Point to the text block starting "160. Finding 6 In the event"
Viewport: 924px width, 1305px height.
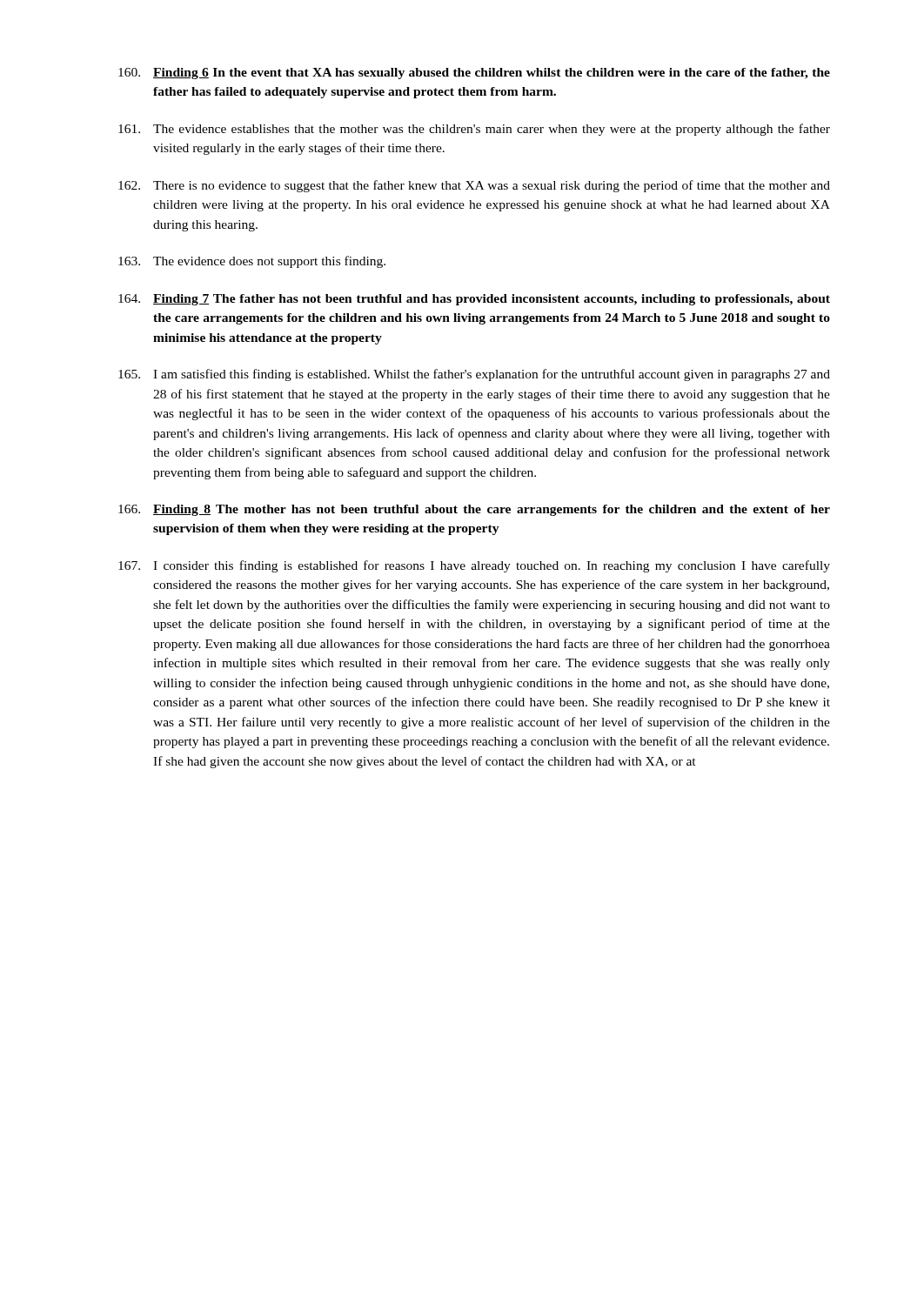462,82
